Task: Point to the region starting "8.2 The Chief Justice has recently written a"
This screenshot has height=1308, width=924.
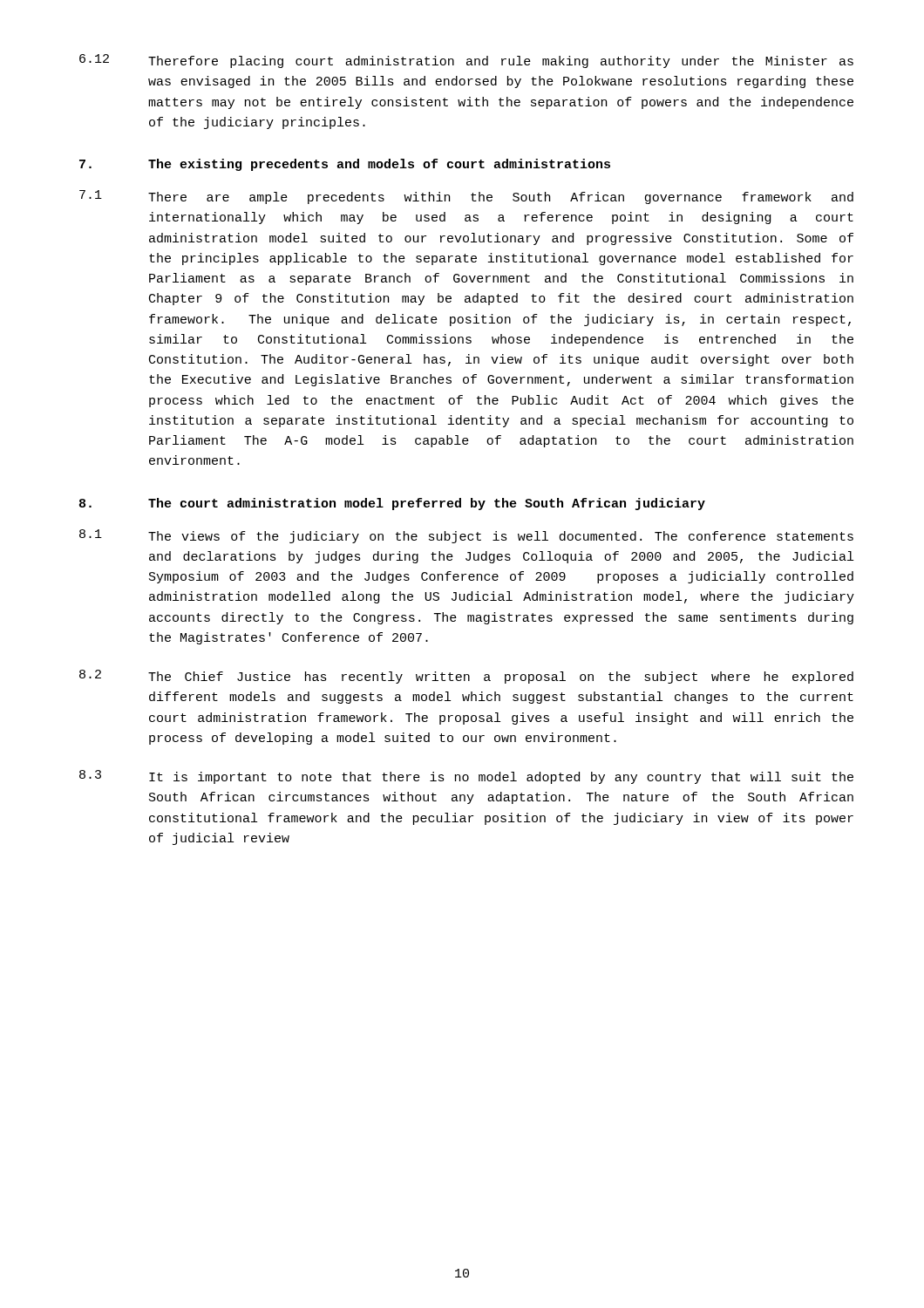Action: pos(466,709)
